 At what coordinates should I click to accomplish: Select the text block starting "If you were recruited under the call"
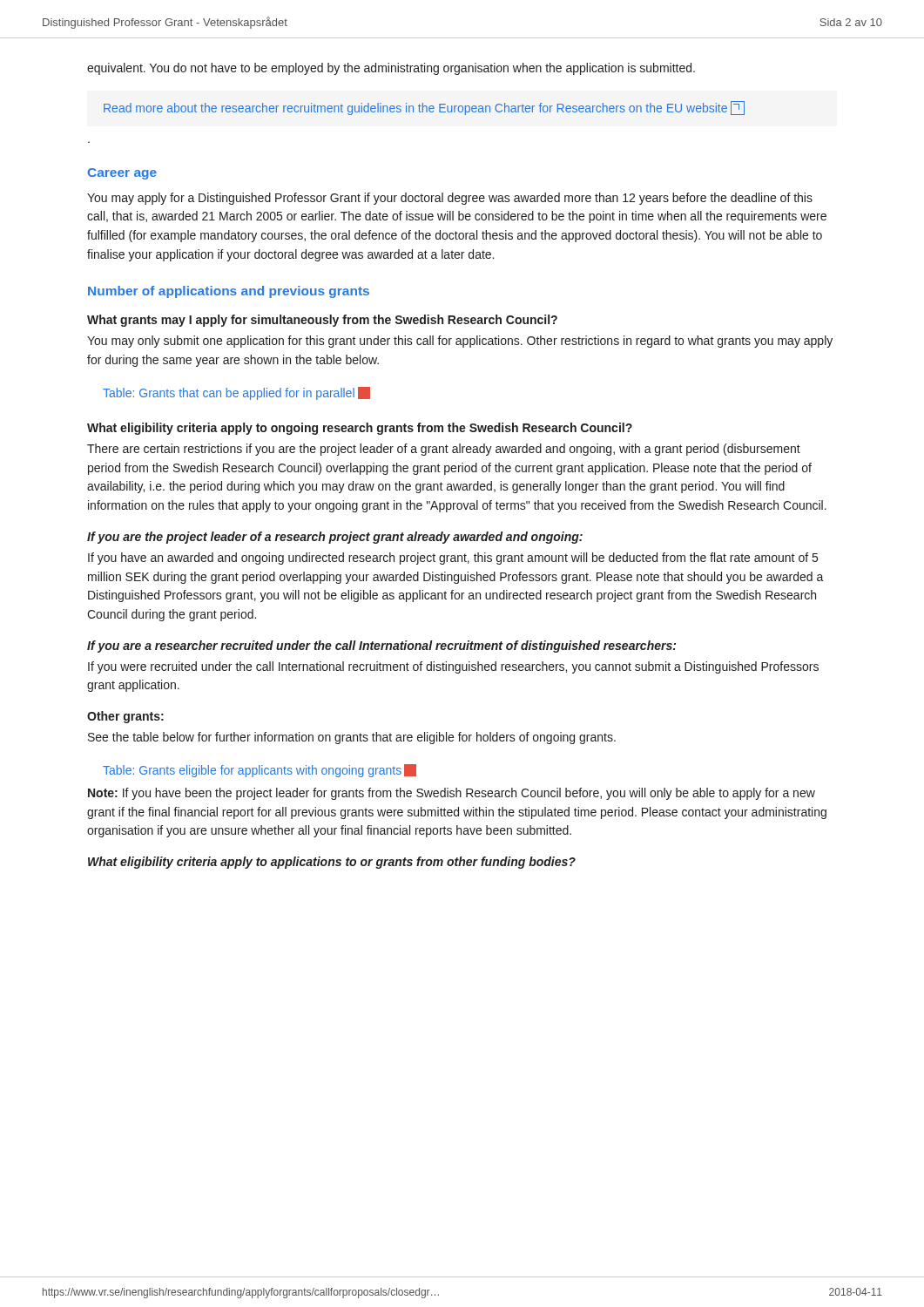[x=453, y=676]
